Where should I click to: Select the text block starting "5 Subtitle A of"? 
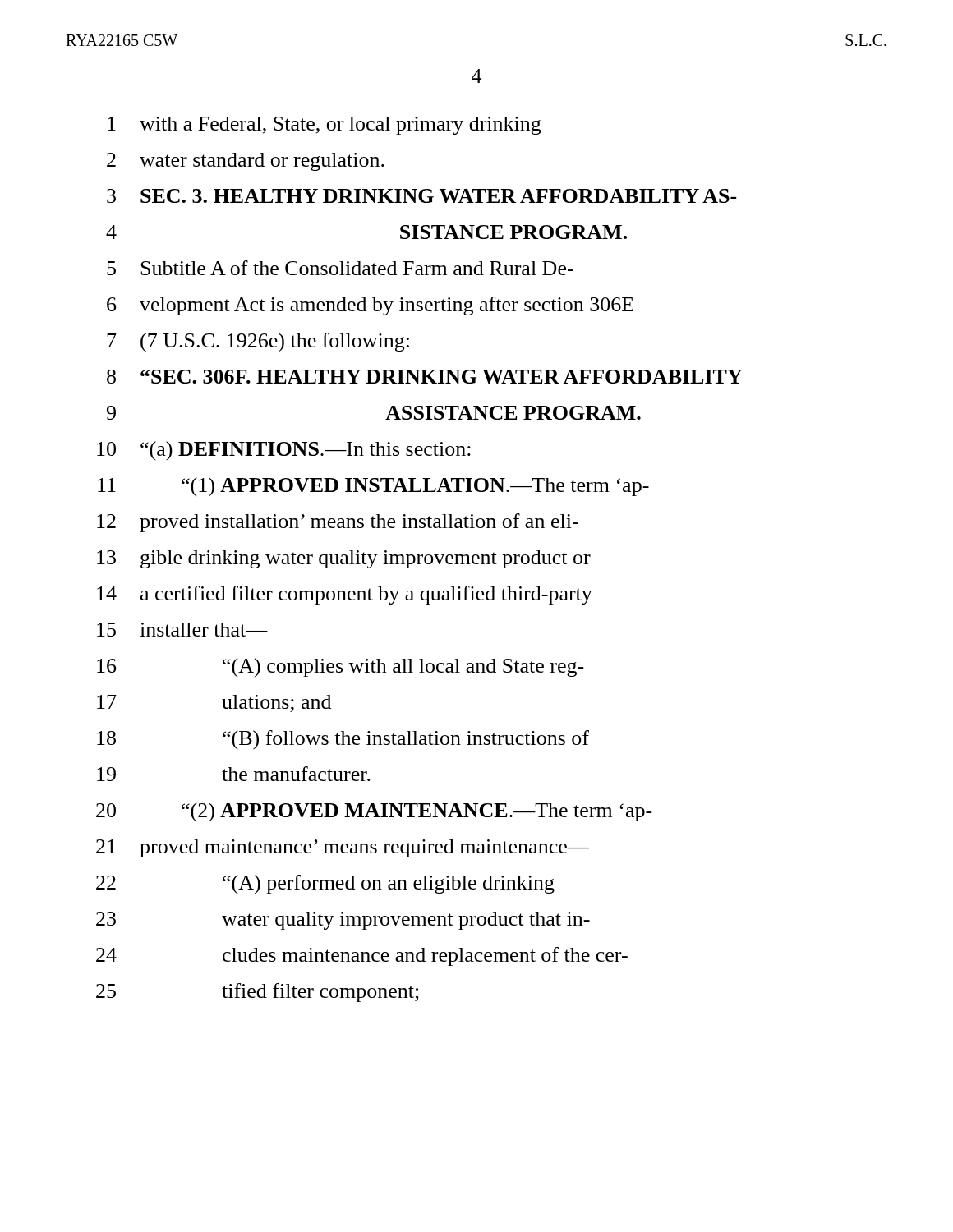(x=476, y=269)
